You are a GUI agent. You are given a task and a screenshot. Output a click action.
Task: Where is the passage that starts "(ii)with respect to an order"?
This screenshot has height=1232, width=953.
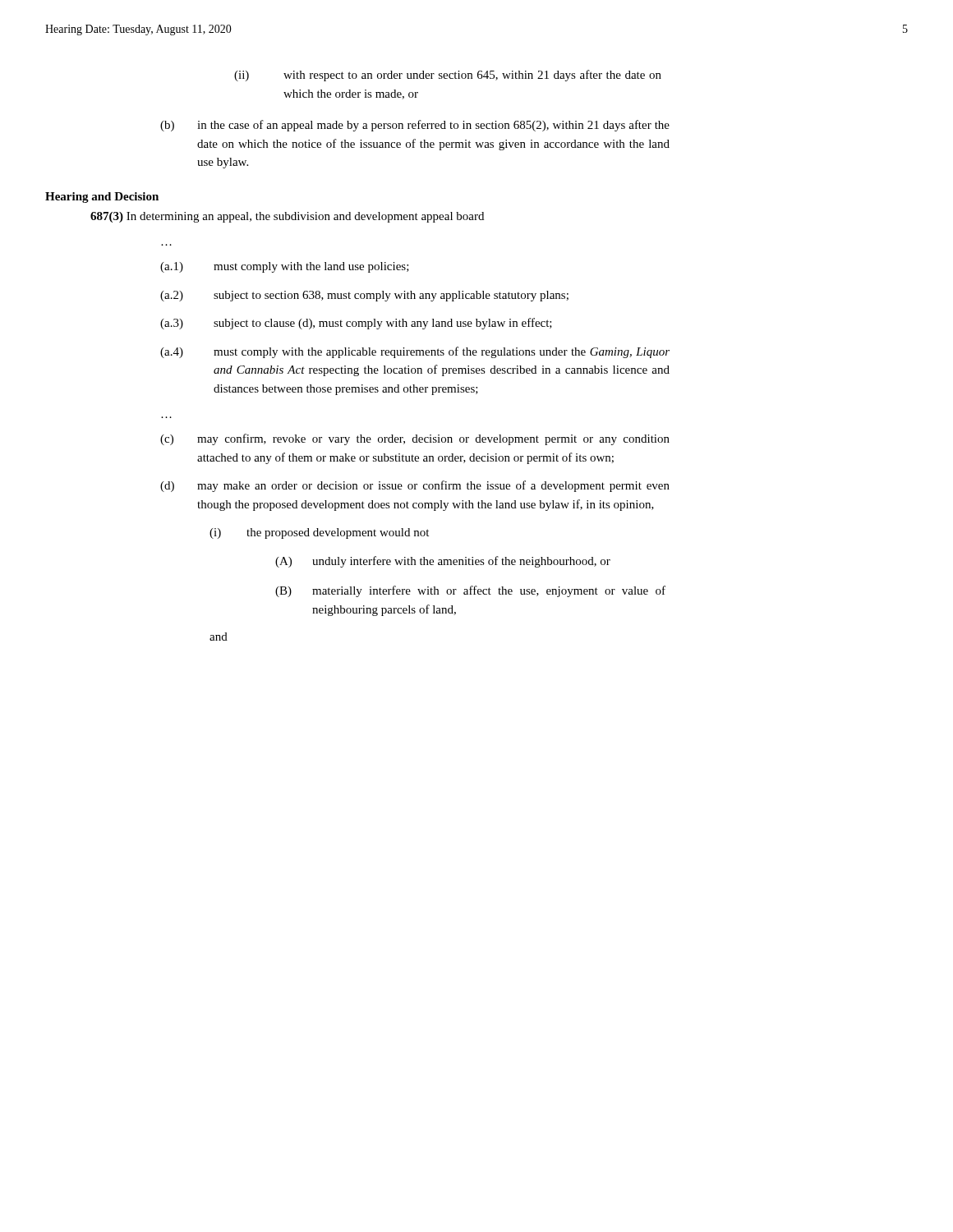click(448, 84)
